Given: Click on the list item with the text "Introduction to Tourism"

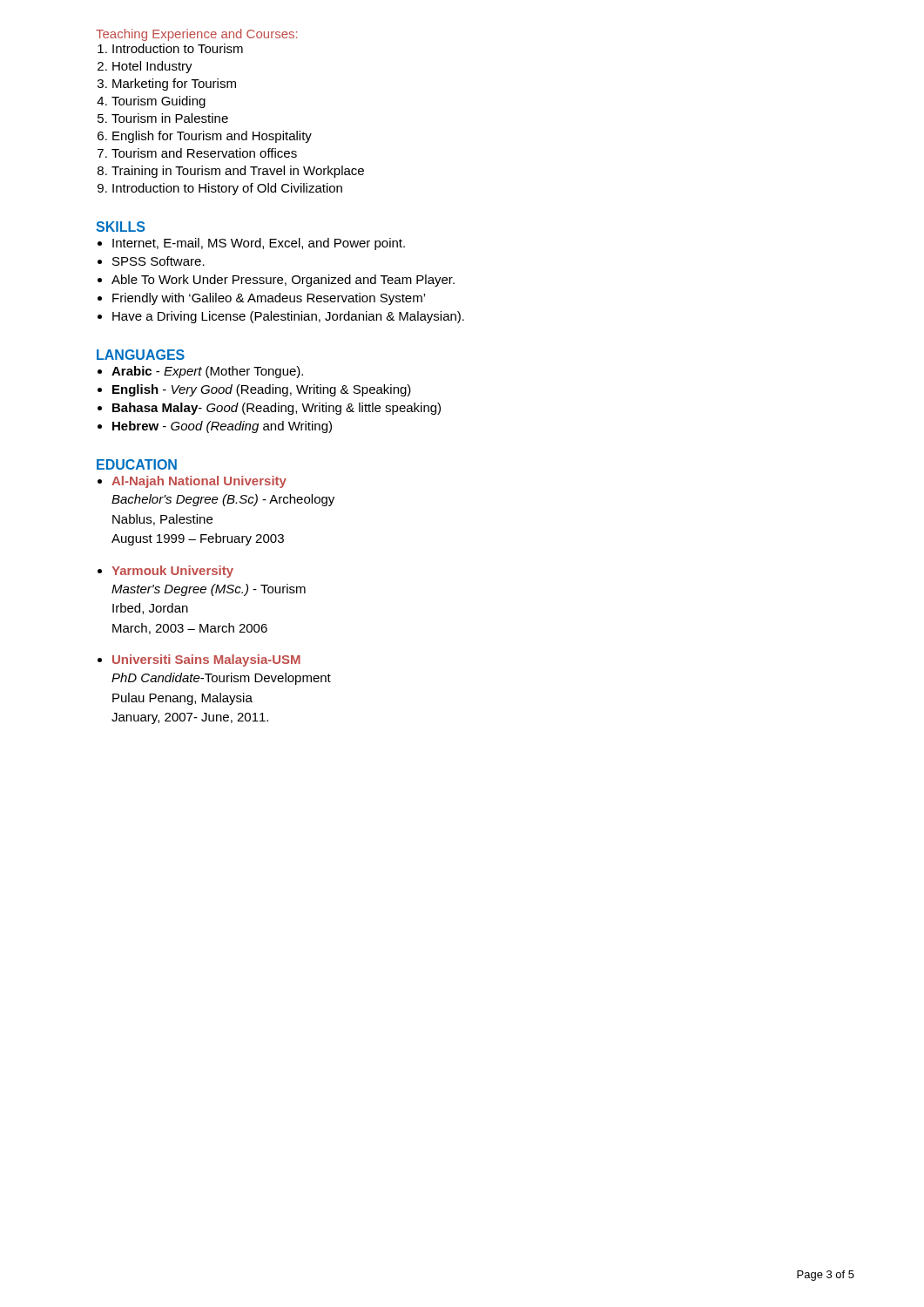Looking at the screenshot, I should click(177, 48).
